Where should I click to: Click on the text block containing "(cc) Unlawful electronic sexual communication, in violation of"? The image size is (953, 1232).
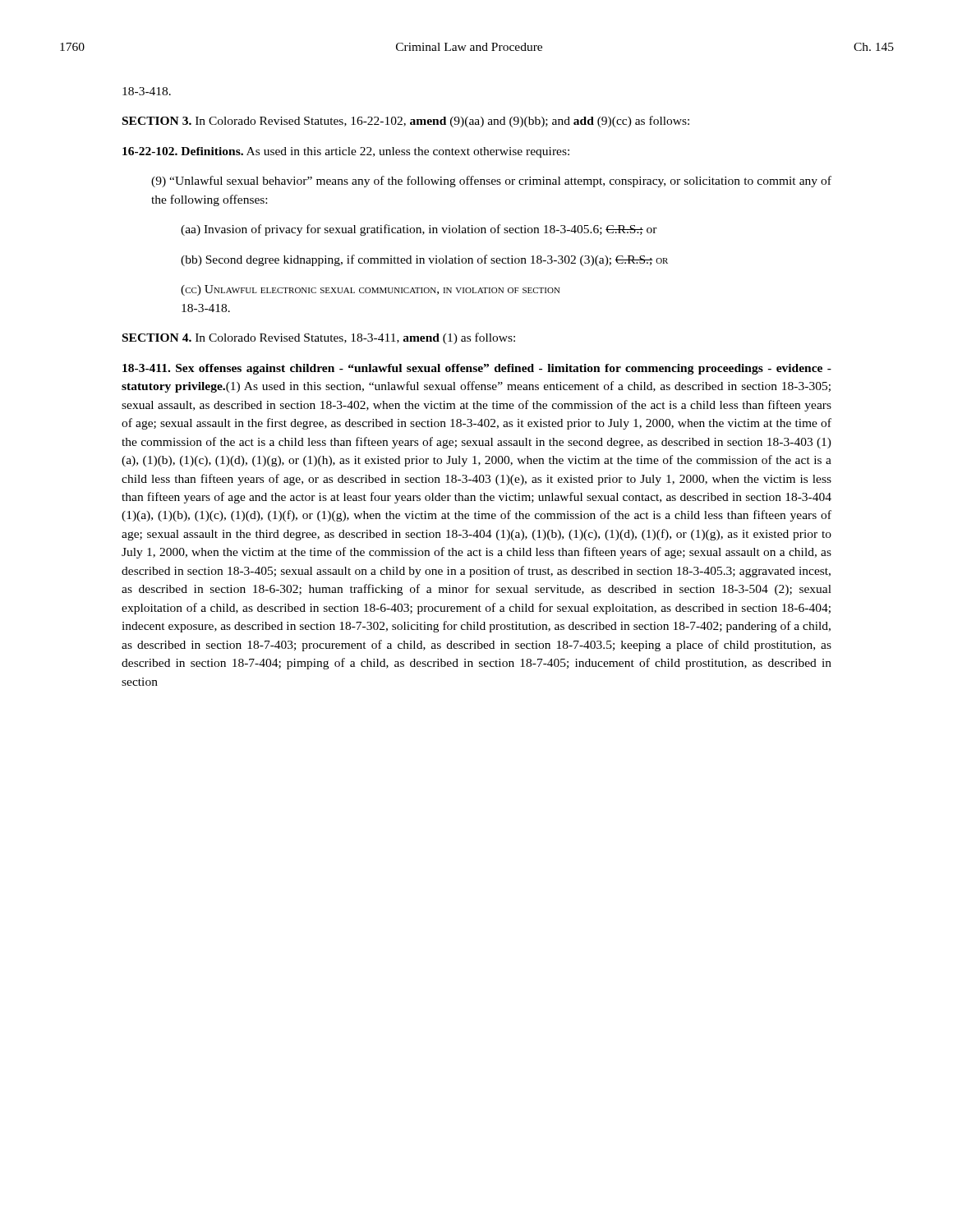[x=370, y=298]
